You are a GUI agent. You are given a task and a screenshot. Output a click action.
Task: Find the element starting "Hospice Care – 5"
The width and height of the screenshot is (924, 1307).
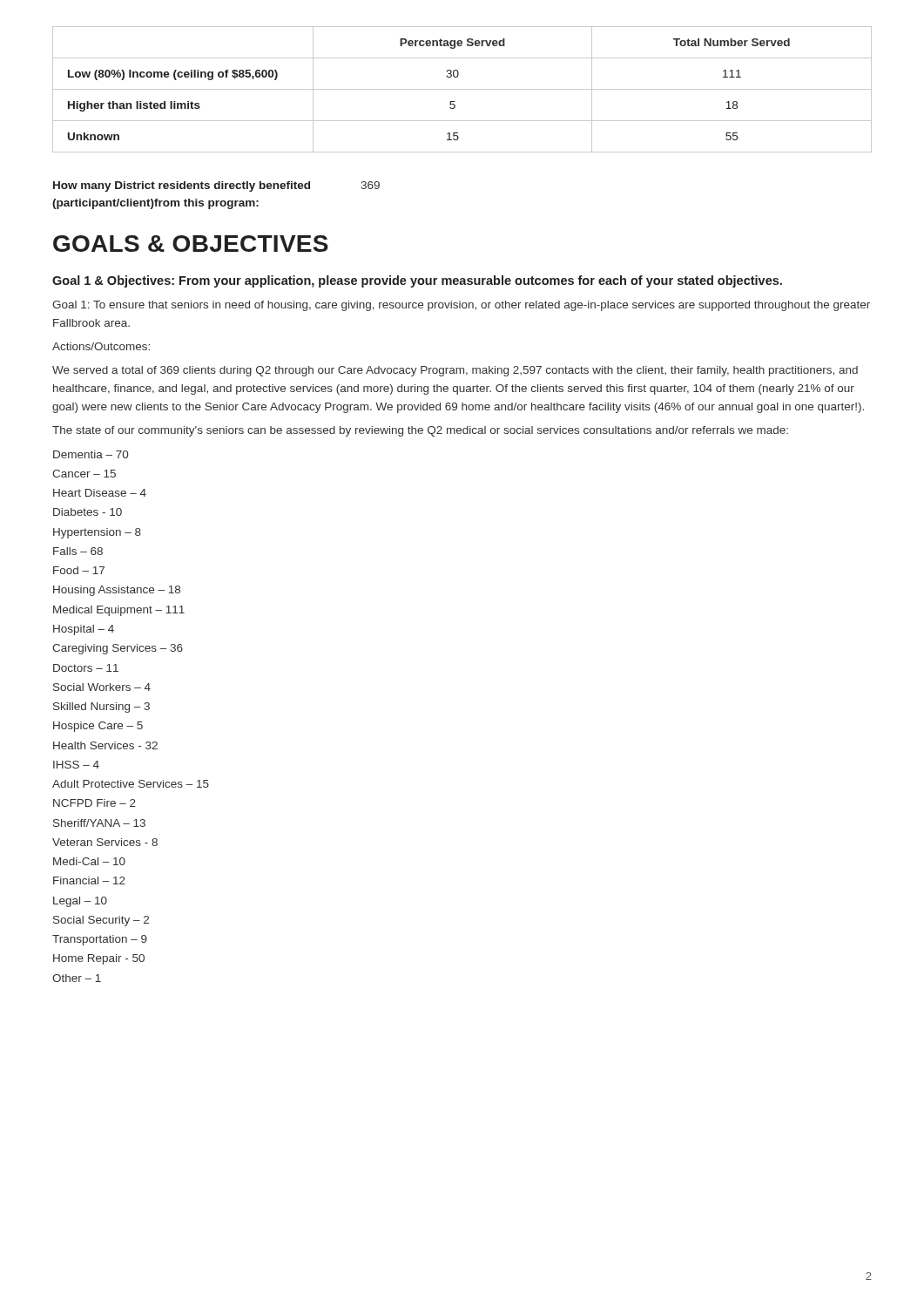[x=98, y=726]
